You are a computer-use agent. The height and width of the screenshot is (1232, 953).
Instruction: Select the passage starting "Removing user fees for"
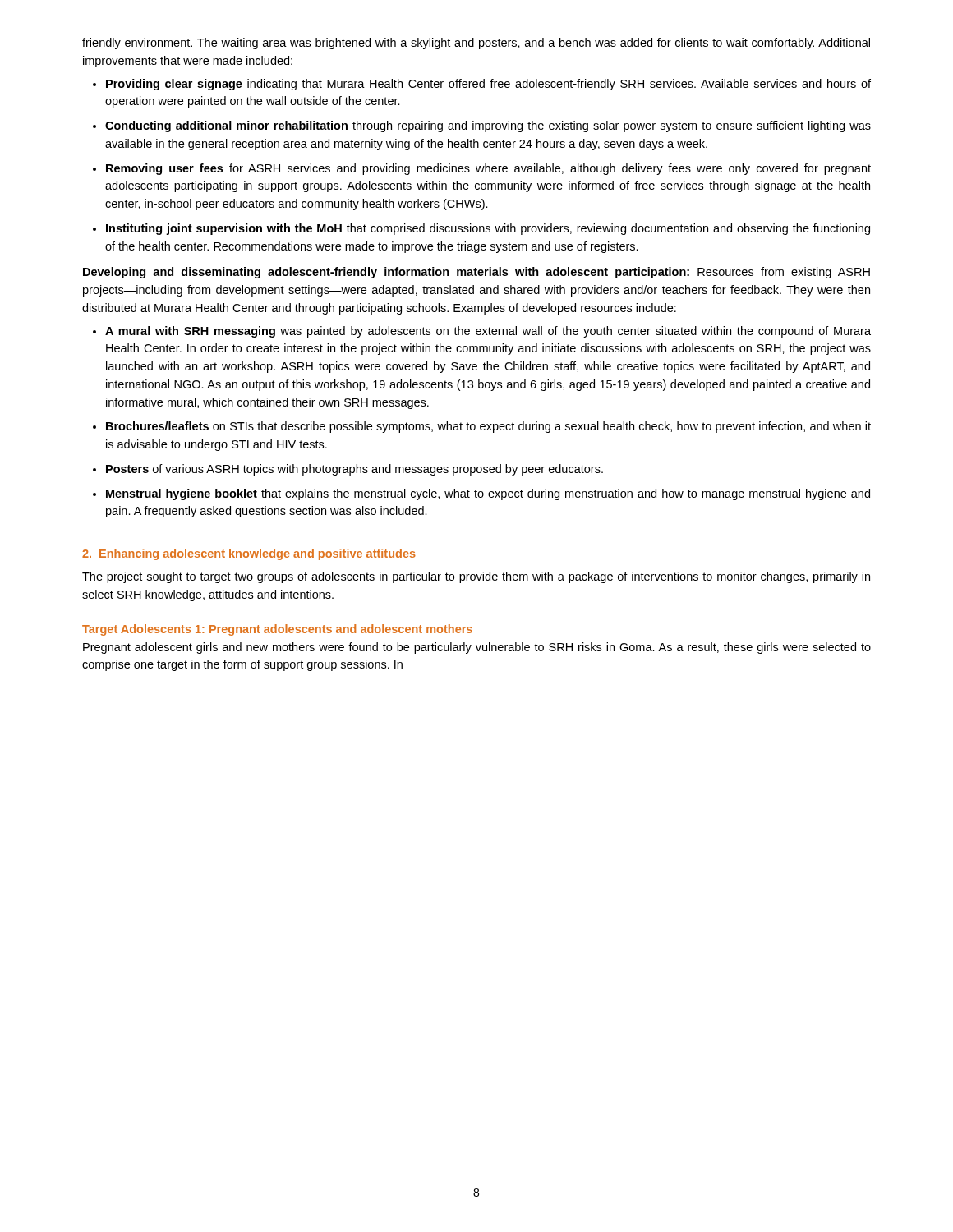click(488, 186)
